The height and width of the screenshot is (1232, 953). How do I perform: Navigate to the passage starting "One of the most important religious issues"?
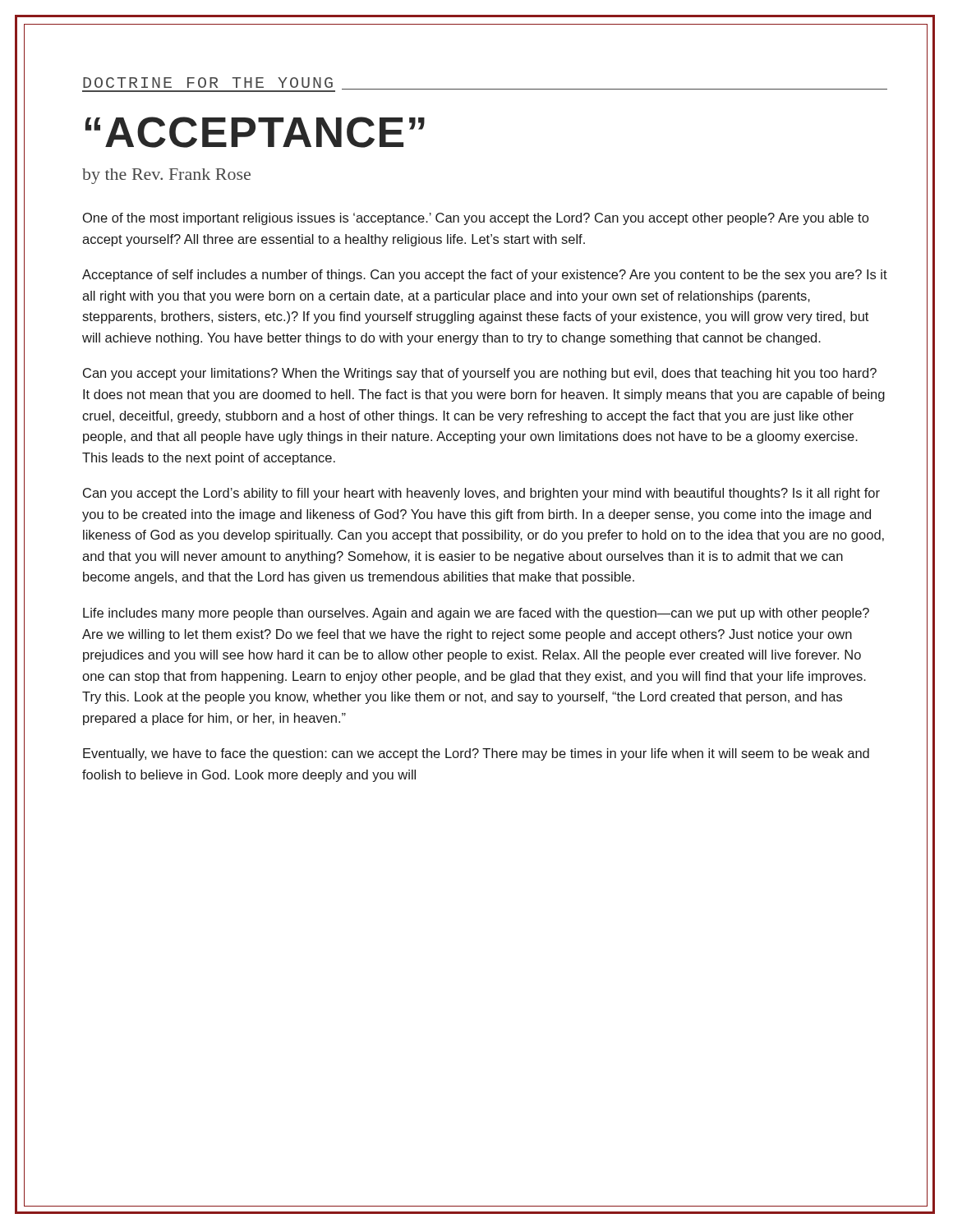tap(476, 228)
